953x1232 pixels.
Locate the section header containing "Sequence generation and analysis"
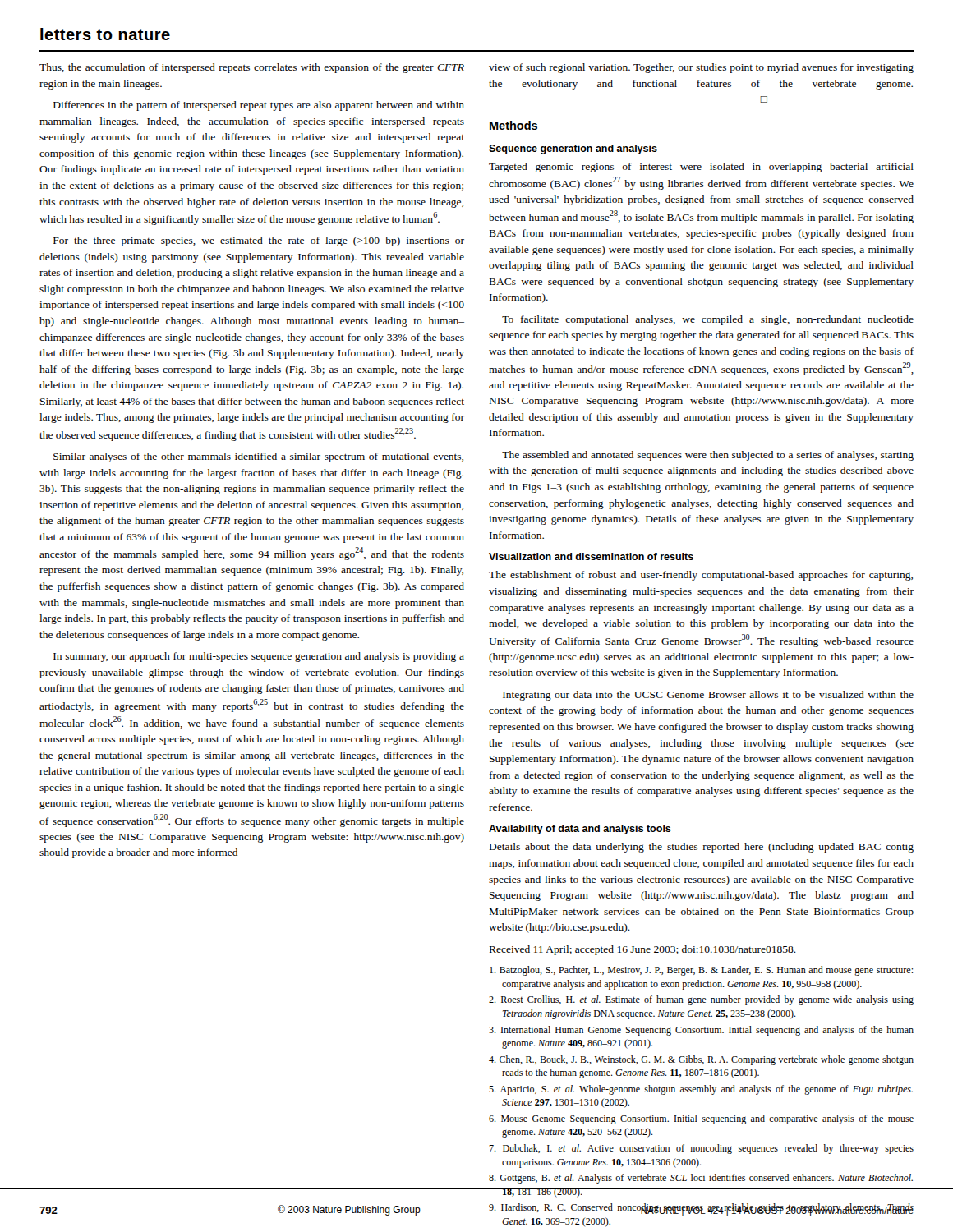click(x=573, y=148)
